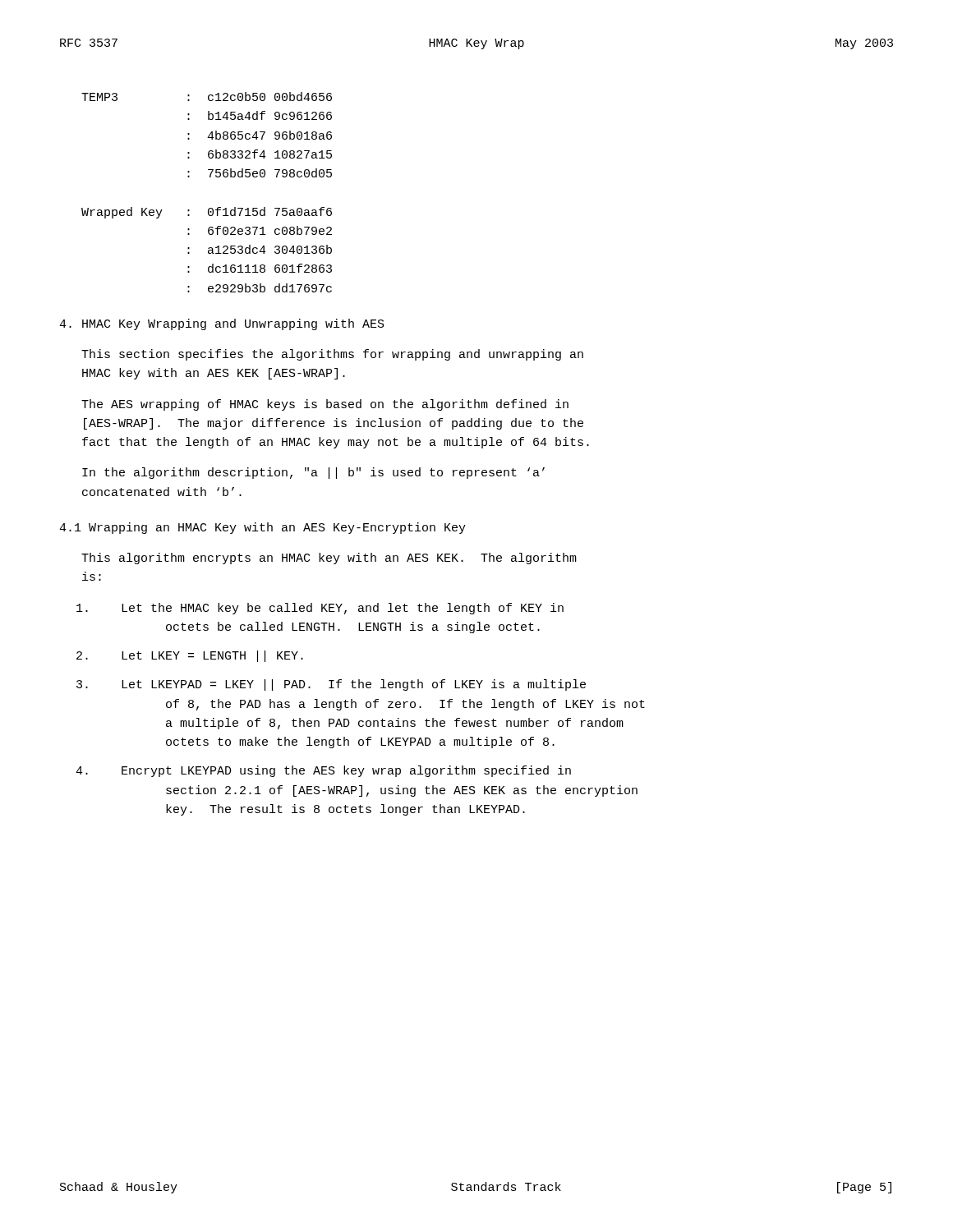
Task: Click on the text block with the text "In the algorithm description,"
Action: point(303,483)
